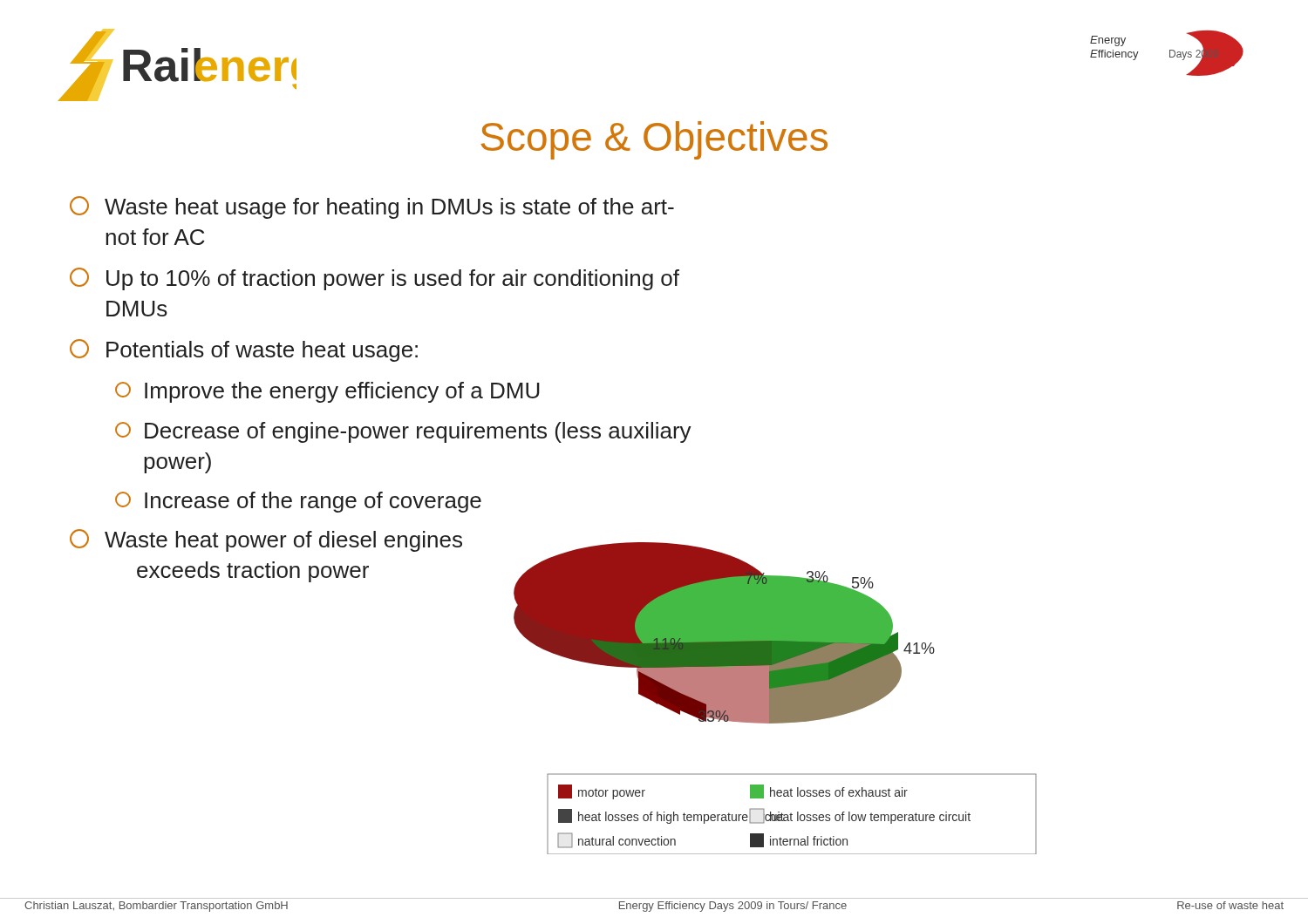Click on the element starting "Scope & Objectives"
The width and height of the screenshot is (1308, 924).
pyautogui.click(x=654, y=137)
